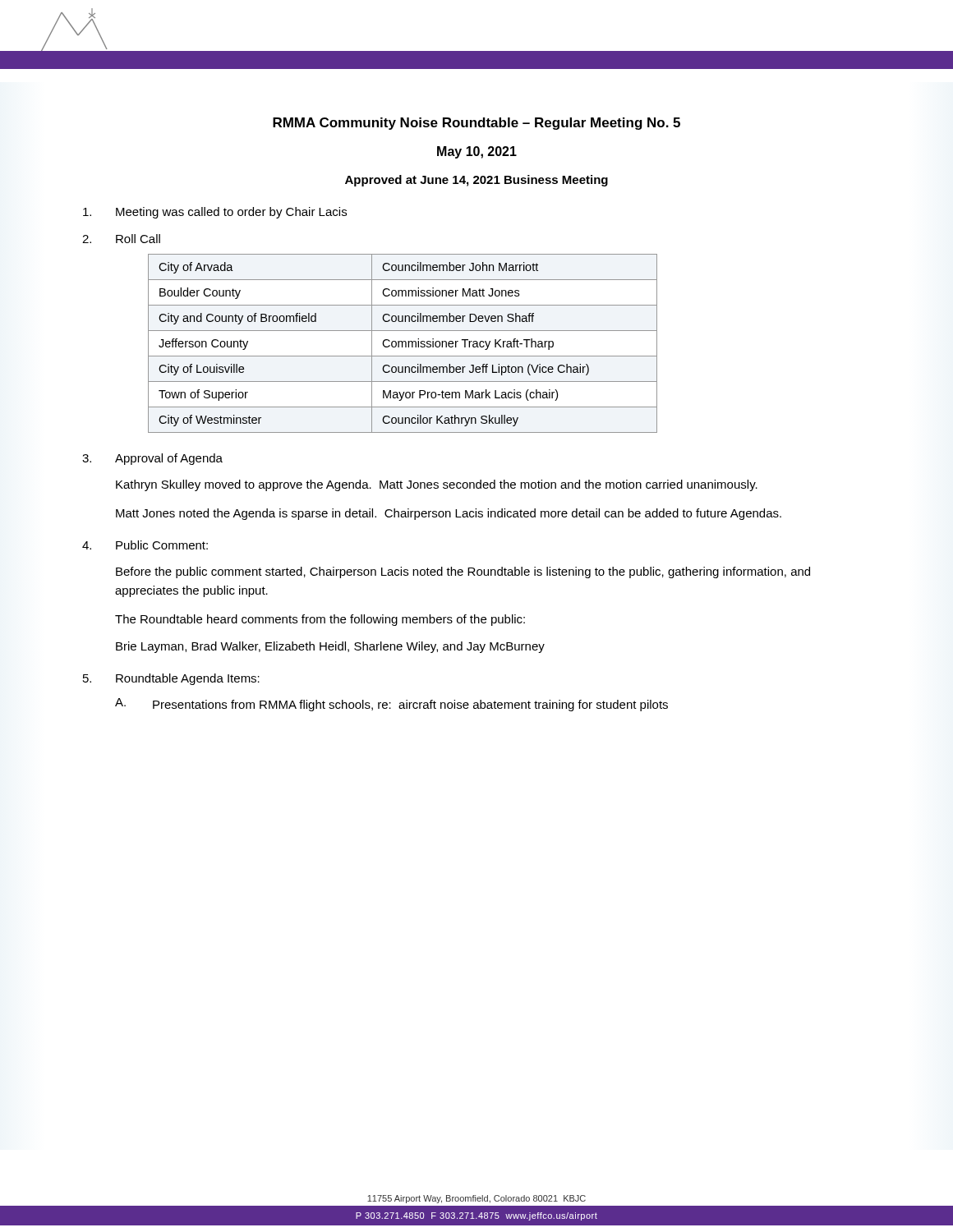Where does it say "3. Approval of Agenda"?
Viewport: 953px width, 1232px height.
[x=152, y=458]
